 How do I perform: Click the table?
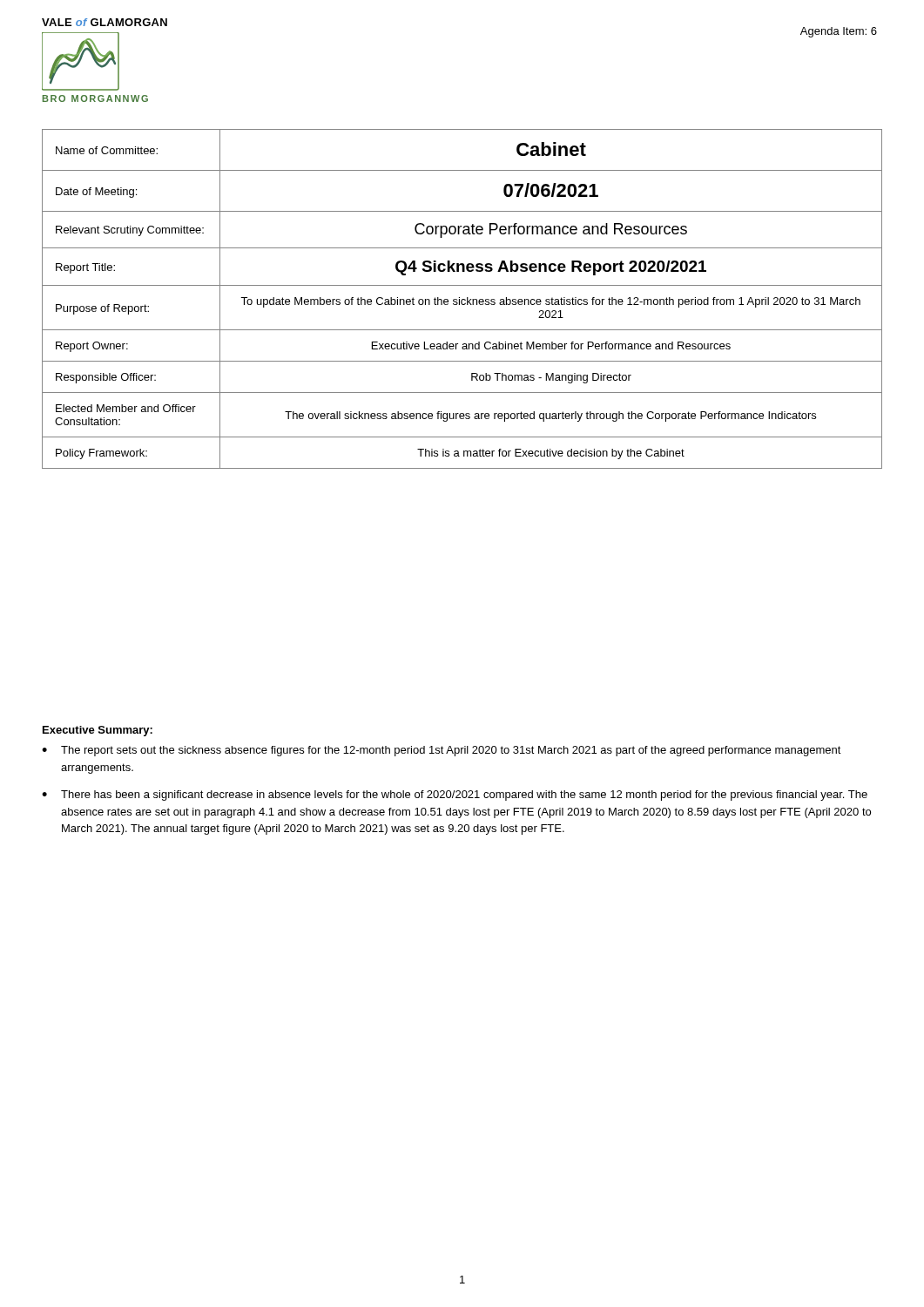(x=462, y=299)
